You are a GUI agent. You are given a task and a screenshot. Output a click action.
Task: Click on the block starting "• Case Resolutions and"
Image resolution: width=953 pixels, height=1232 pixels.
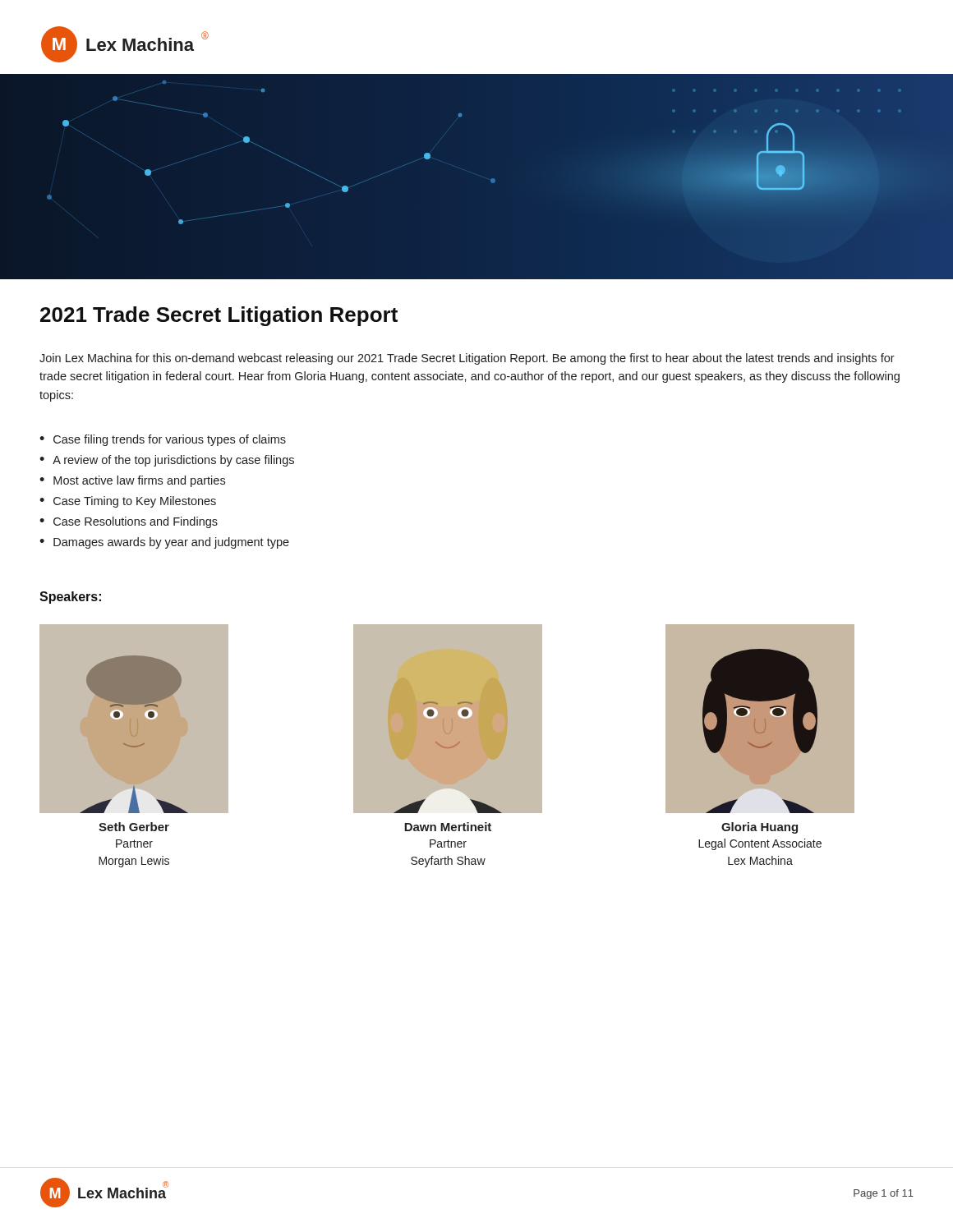[x=129, y=521]
